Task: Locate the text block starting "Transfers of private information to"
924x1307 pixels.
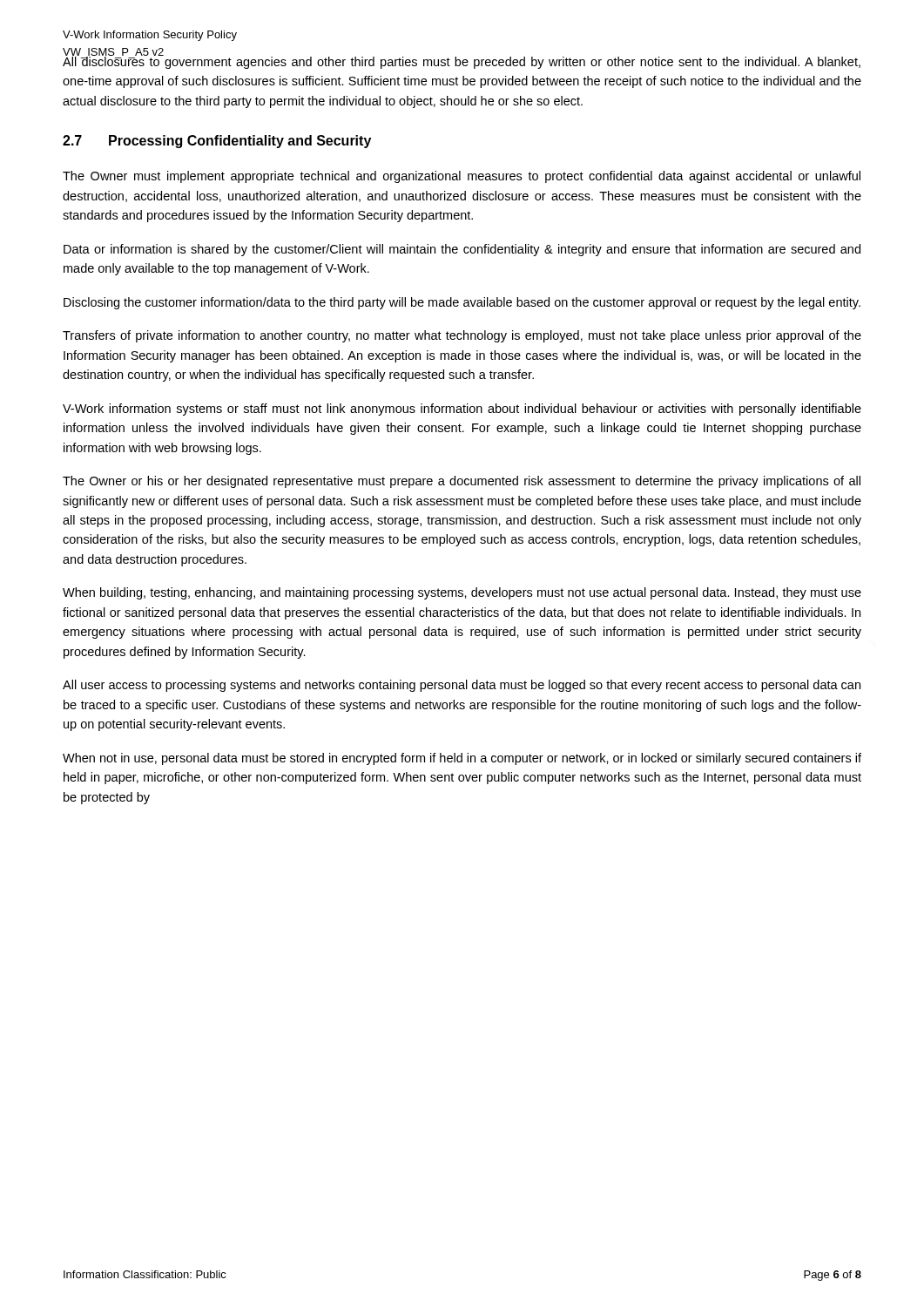Action: click(x=462, y=355)
